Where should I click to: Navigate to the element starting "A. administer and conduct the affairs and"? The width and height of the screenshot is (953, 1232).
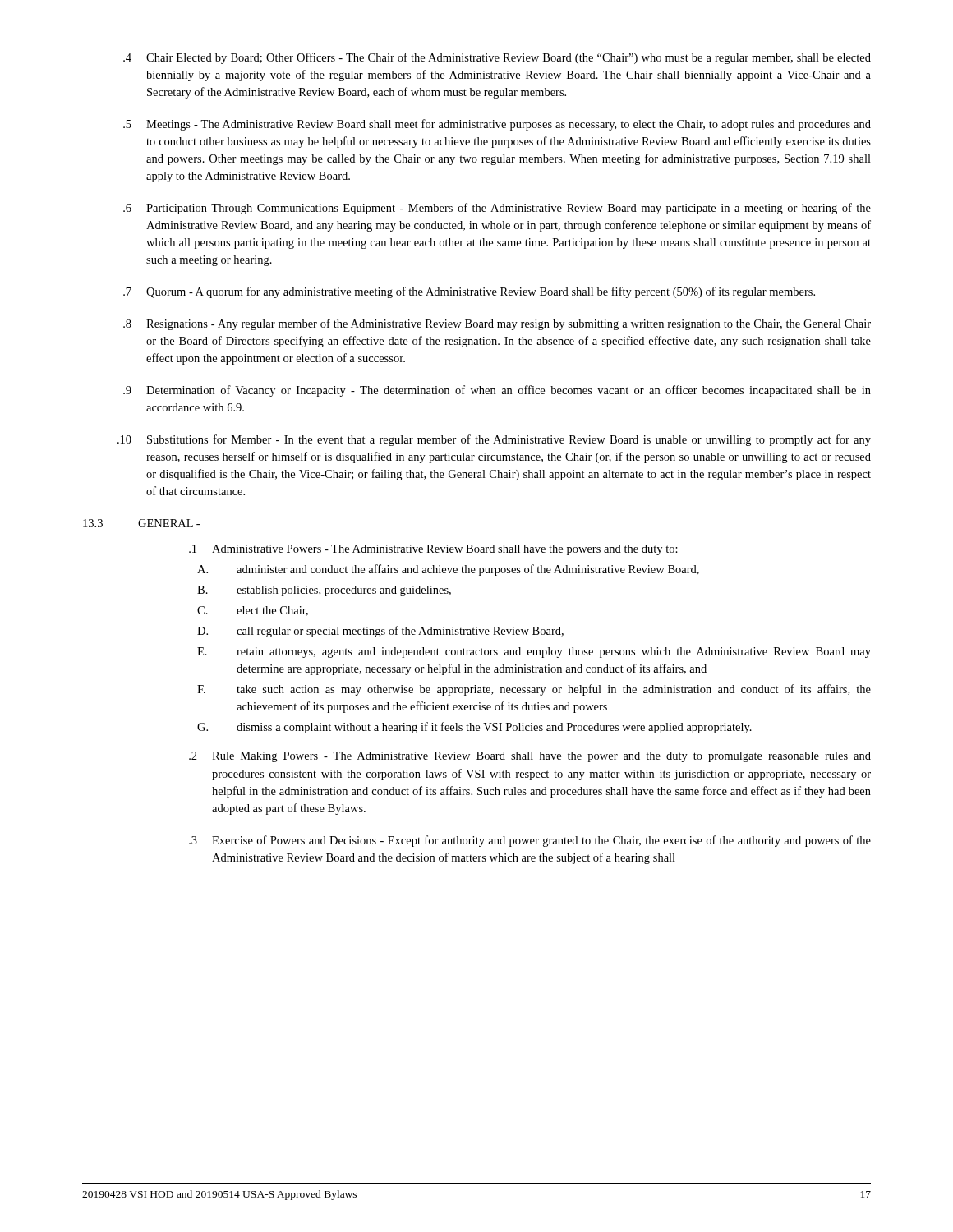pyautogui.click(x=534, y=570)
